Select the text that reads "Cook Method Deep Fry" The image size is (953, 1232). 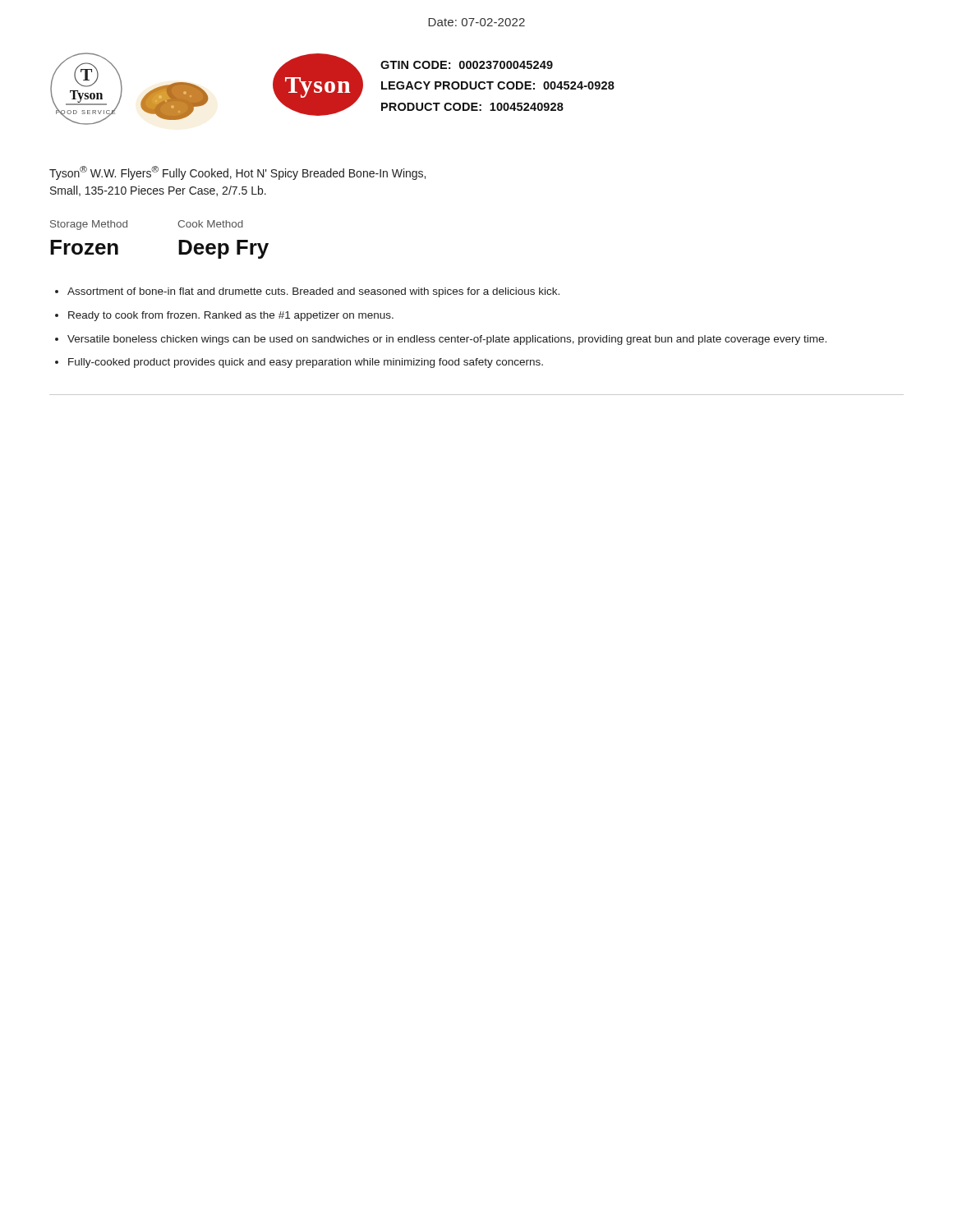(x=223, y=239)
